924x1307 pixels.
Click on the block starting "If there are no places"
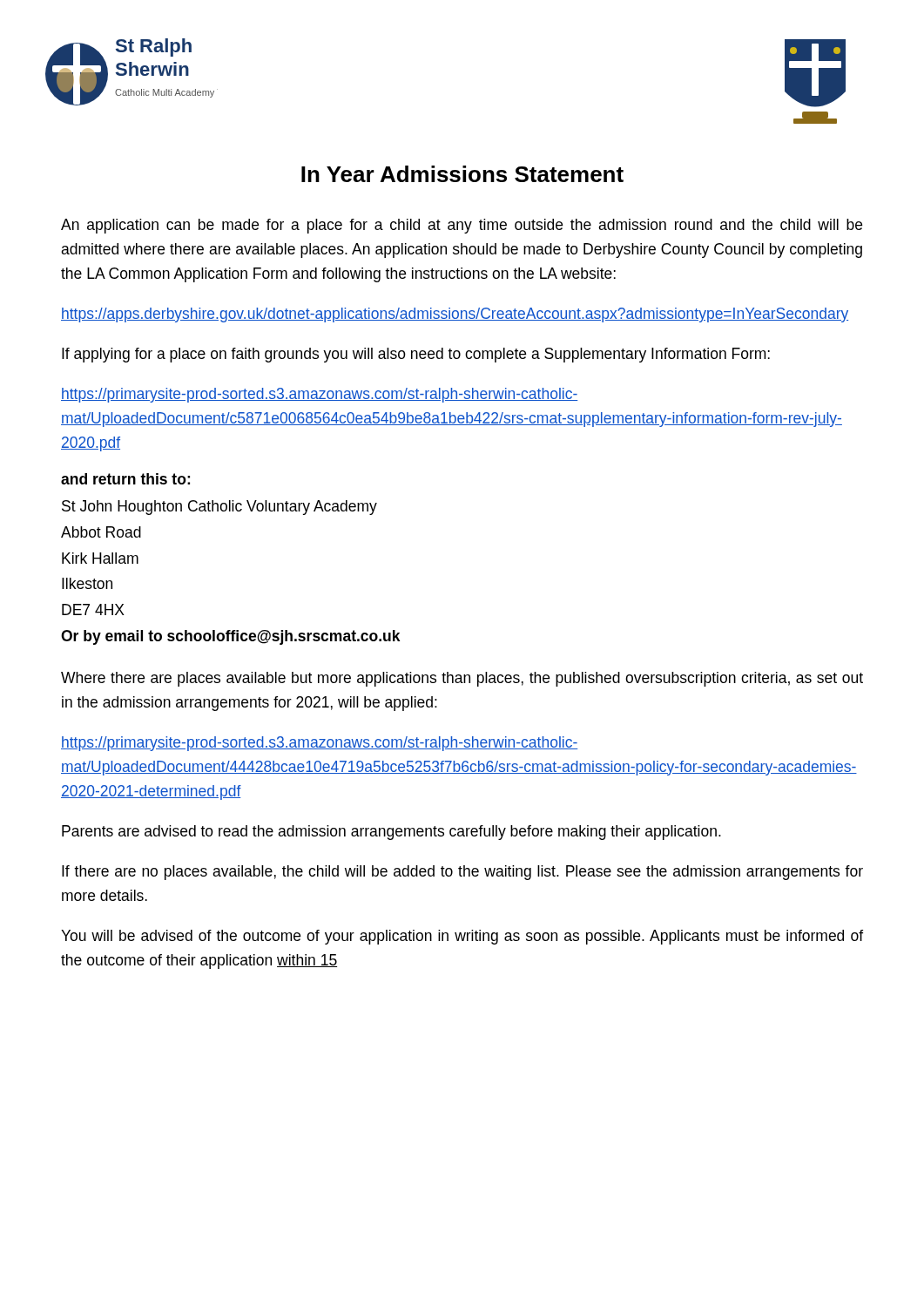click(462, 883)
